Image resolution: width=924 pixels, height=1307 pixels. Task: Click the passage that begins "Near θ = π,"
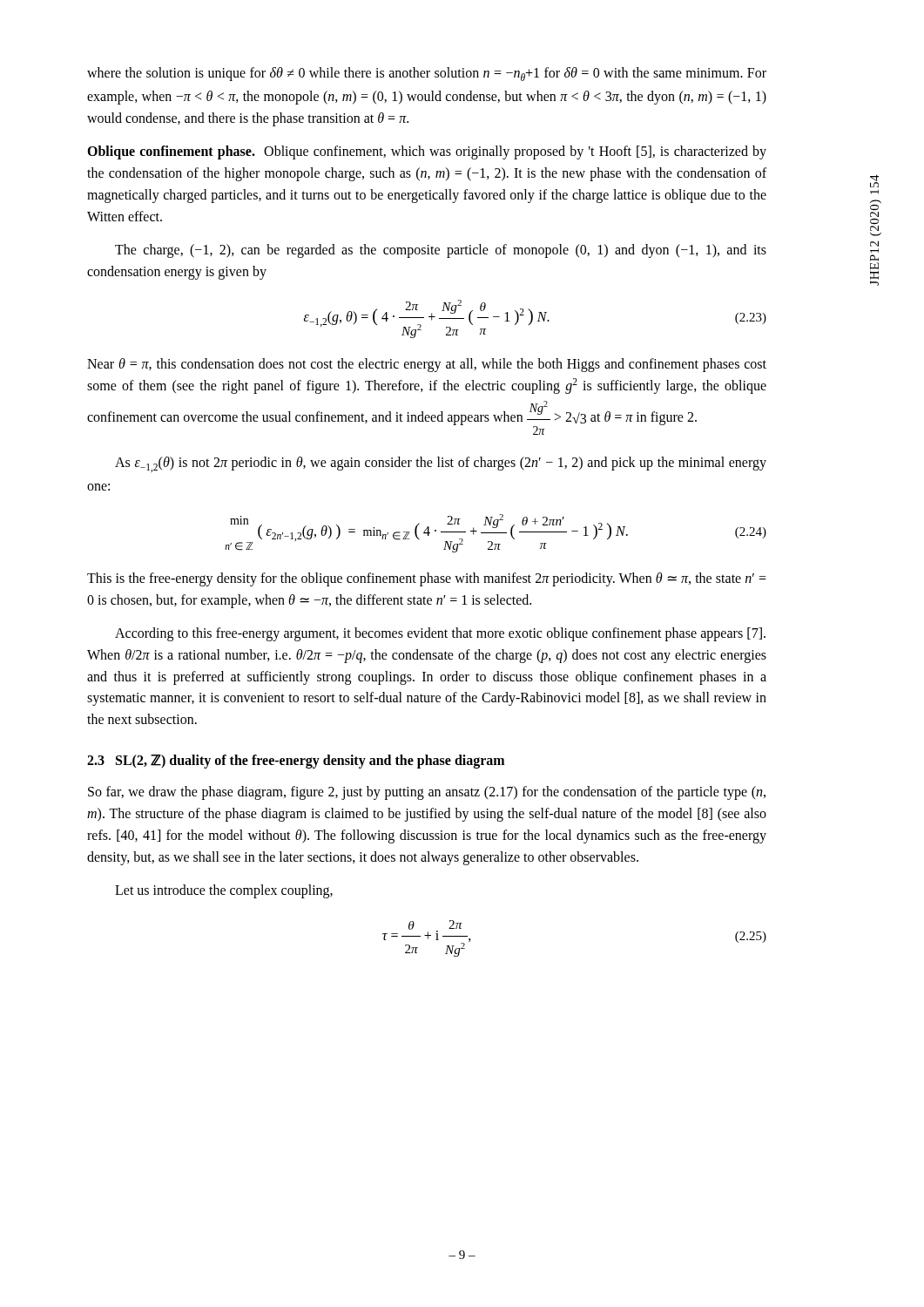coord(427,397)
